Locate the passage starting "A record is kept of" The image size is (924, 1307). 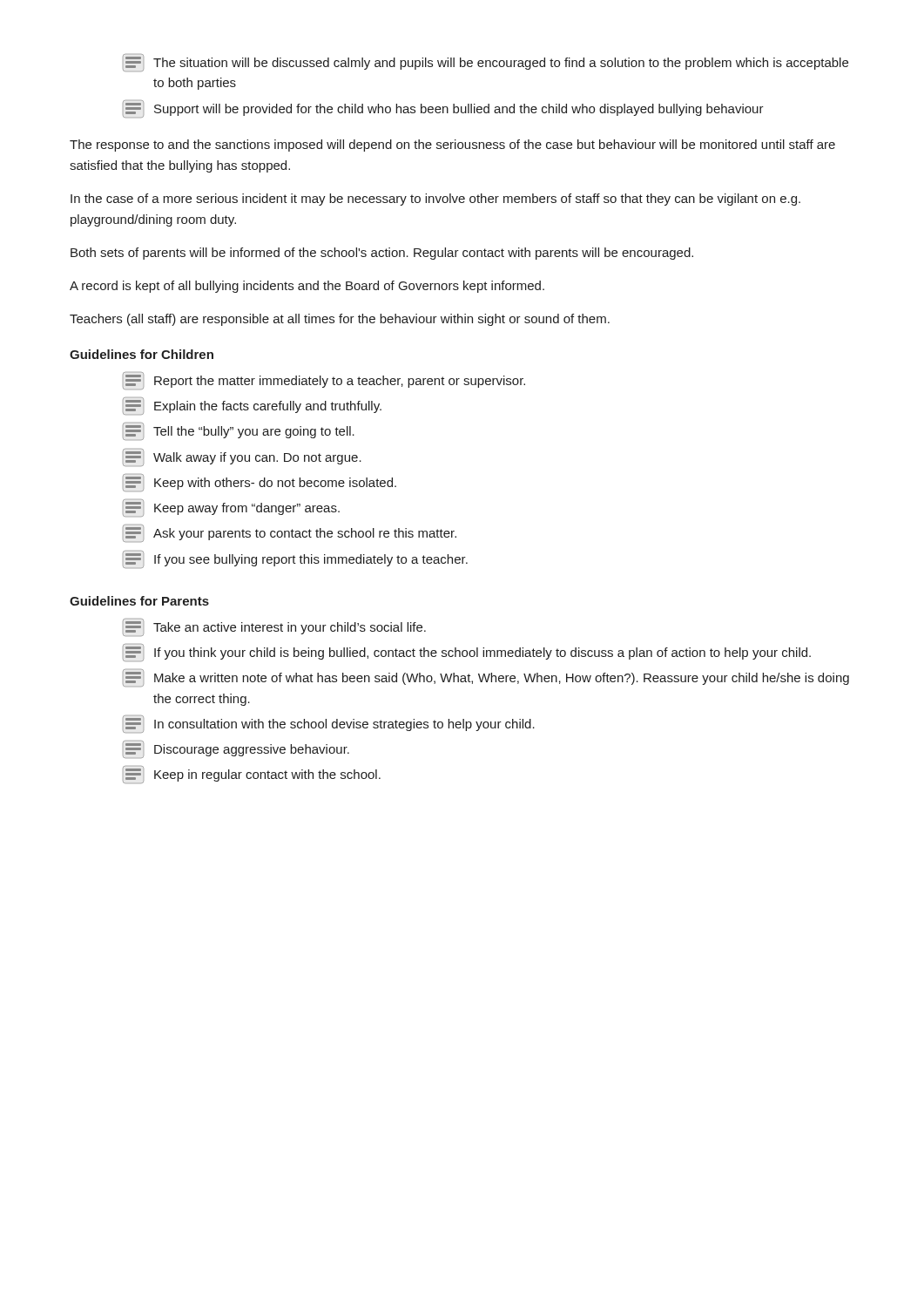[307, 285]
